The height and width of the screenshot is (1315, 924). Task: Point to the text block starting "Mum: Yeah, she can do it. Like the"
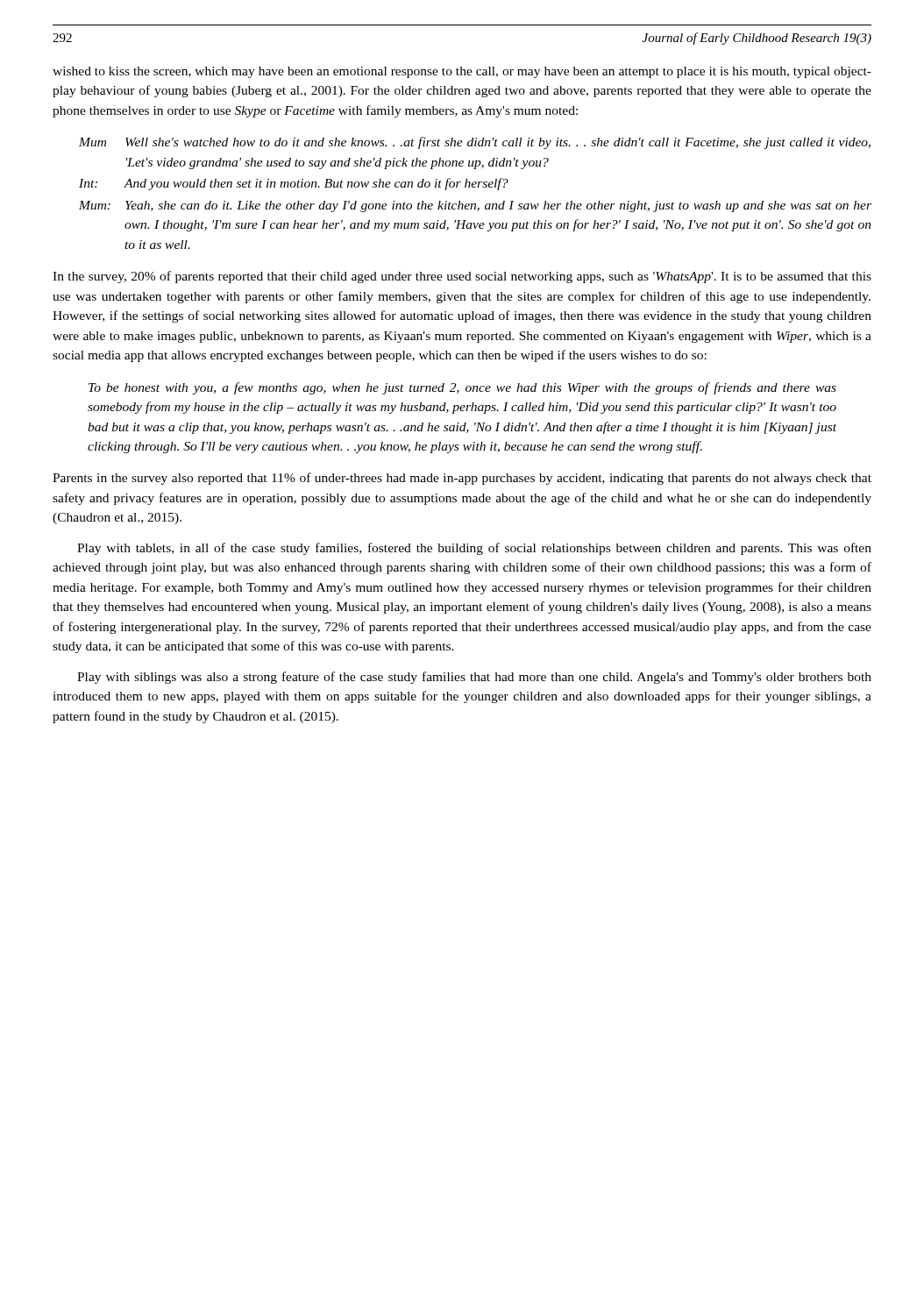pos(475,225)
